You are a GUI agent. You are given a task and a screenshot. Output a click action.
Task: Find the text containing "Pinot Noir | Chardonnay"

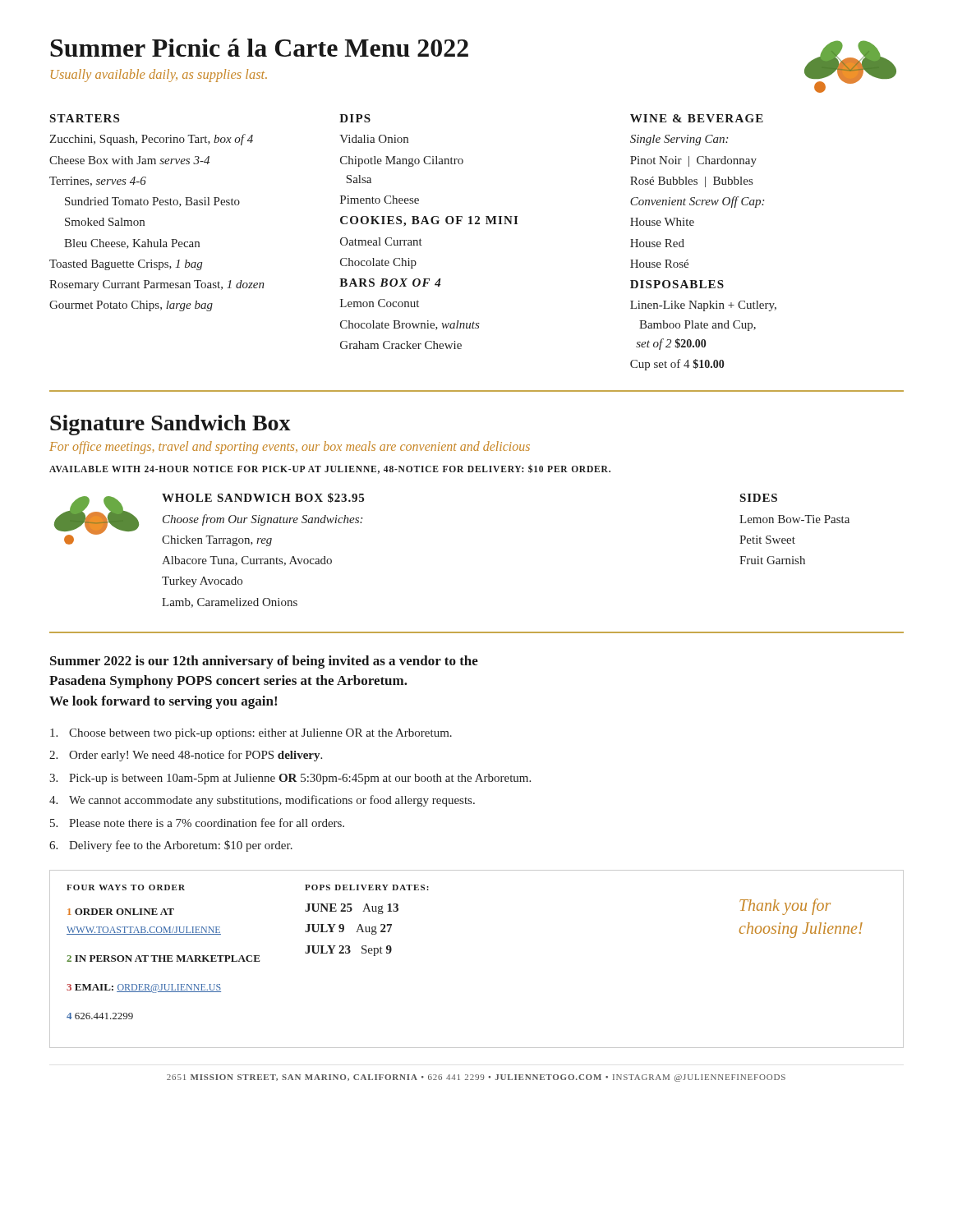pyautogui.click(x=767, y=160)
